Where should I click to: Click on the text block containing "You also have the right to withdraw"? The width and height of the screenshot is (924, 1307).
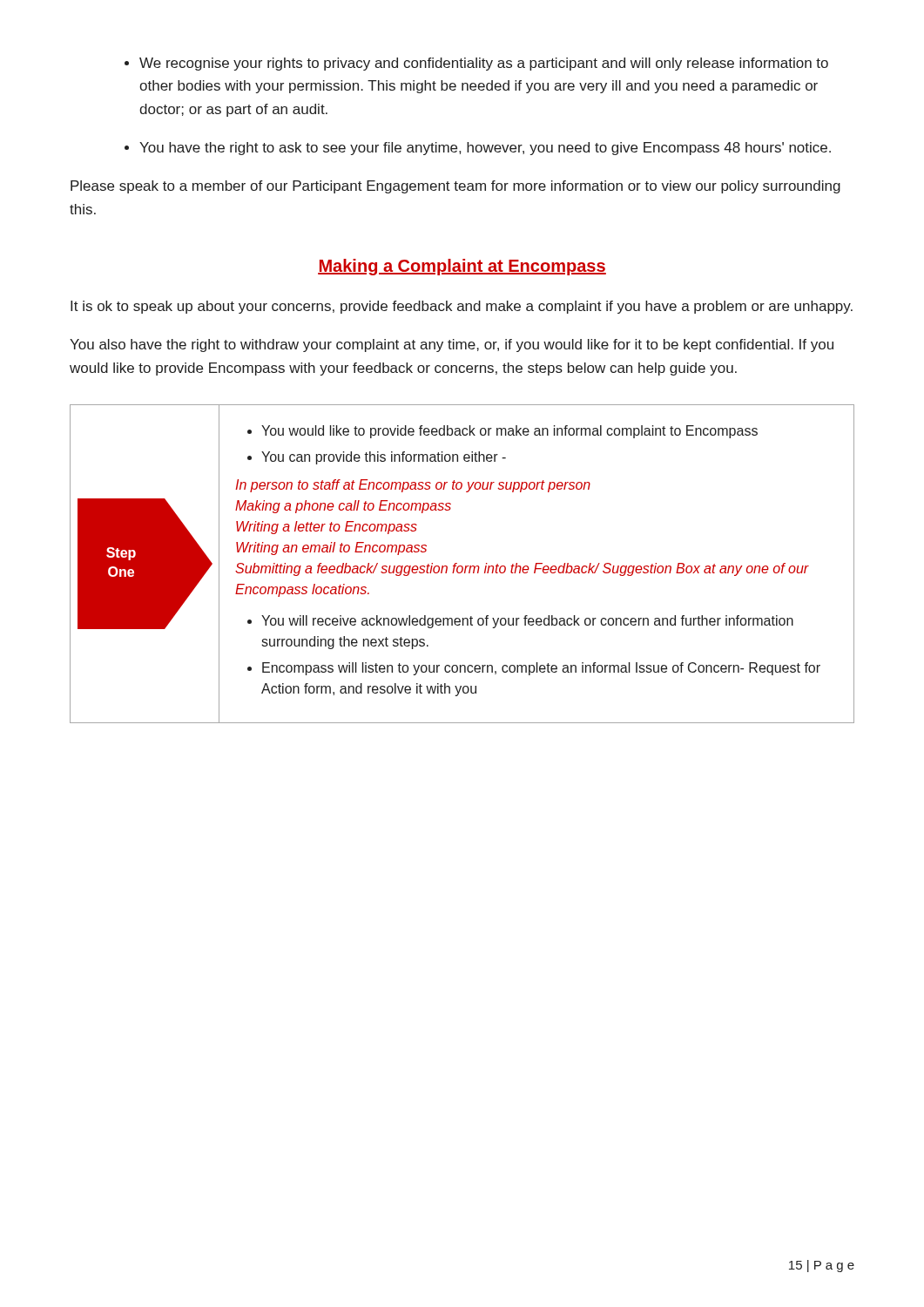tap(452, 356)
